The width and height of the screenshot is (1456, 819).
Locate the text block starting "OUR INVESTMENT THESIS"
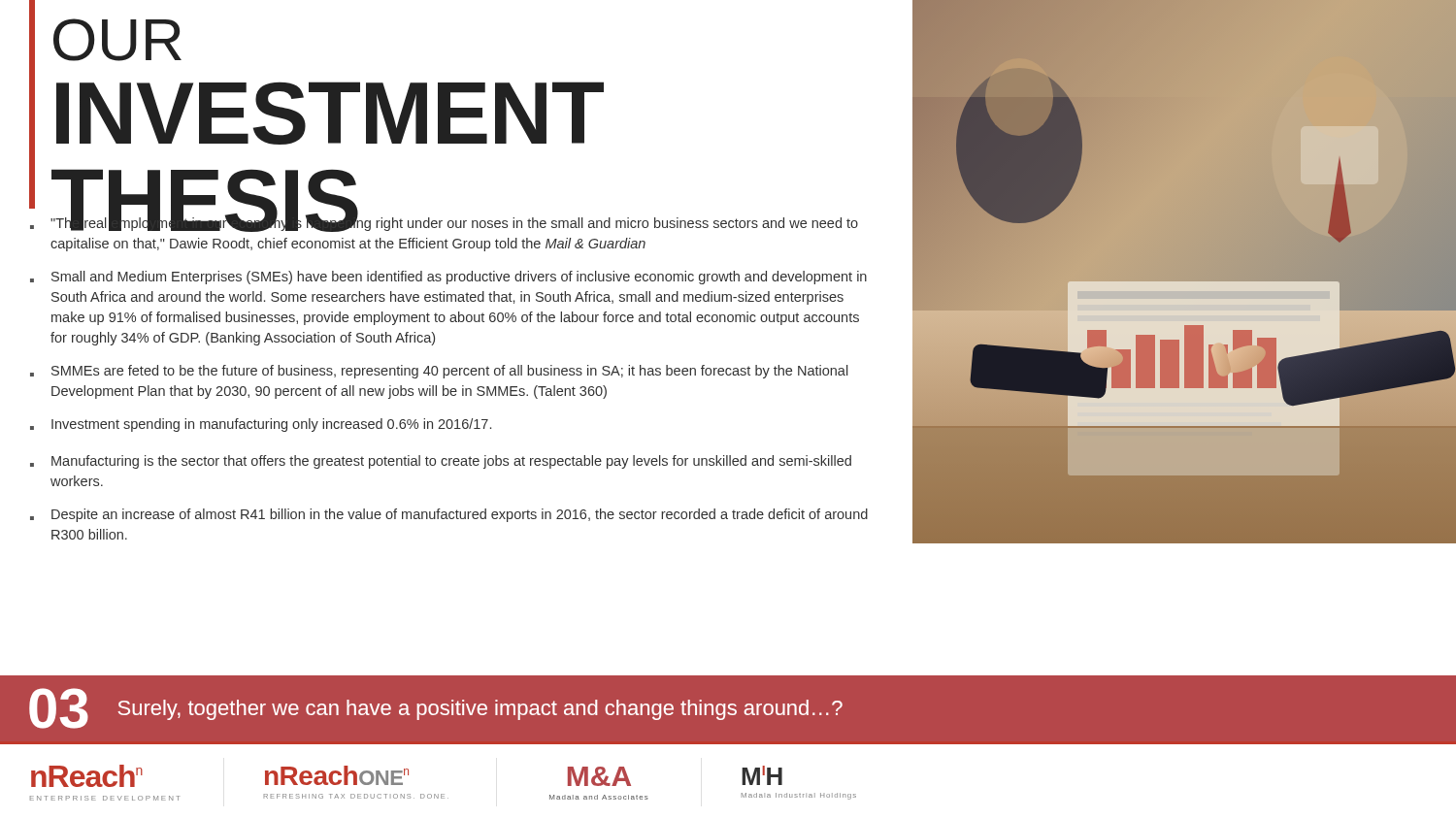(x=390, y=127)
